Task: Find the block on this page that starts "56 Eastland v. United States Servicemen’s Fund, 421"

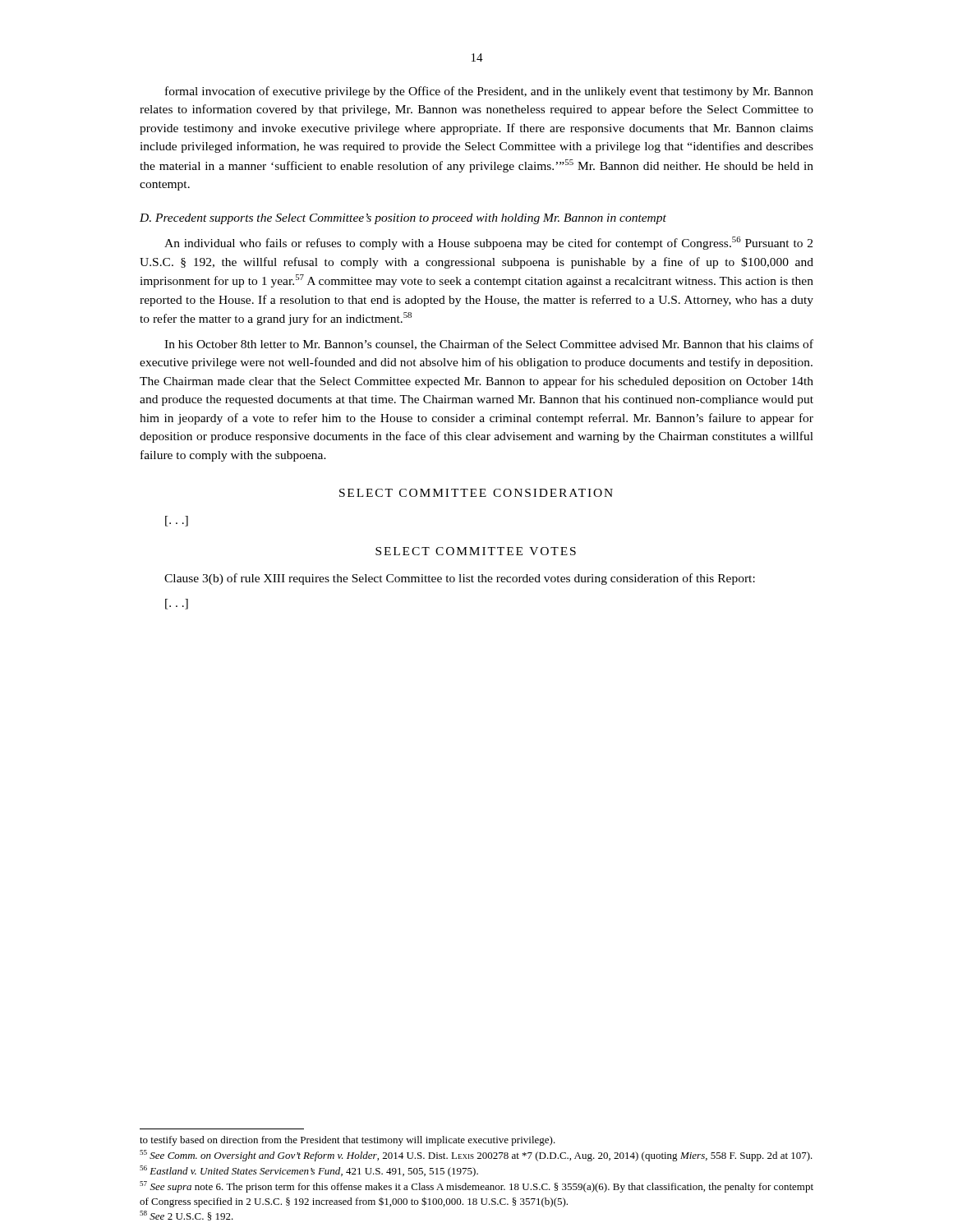Action: pyautogui.click(x=309, y=1170)
